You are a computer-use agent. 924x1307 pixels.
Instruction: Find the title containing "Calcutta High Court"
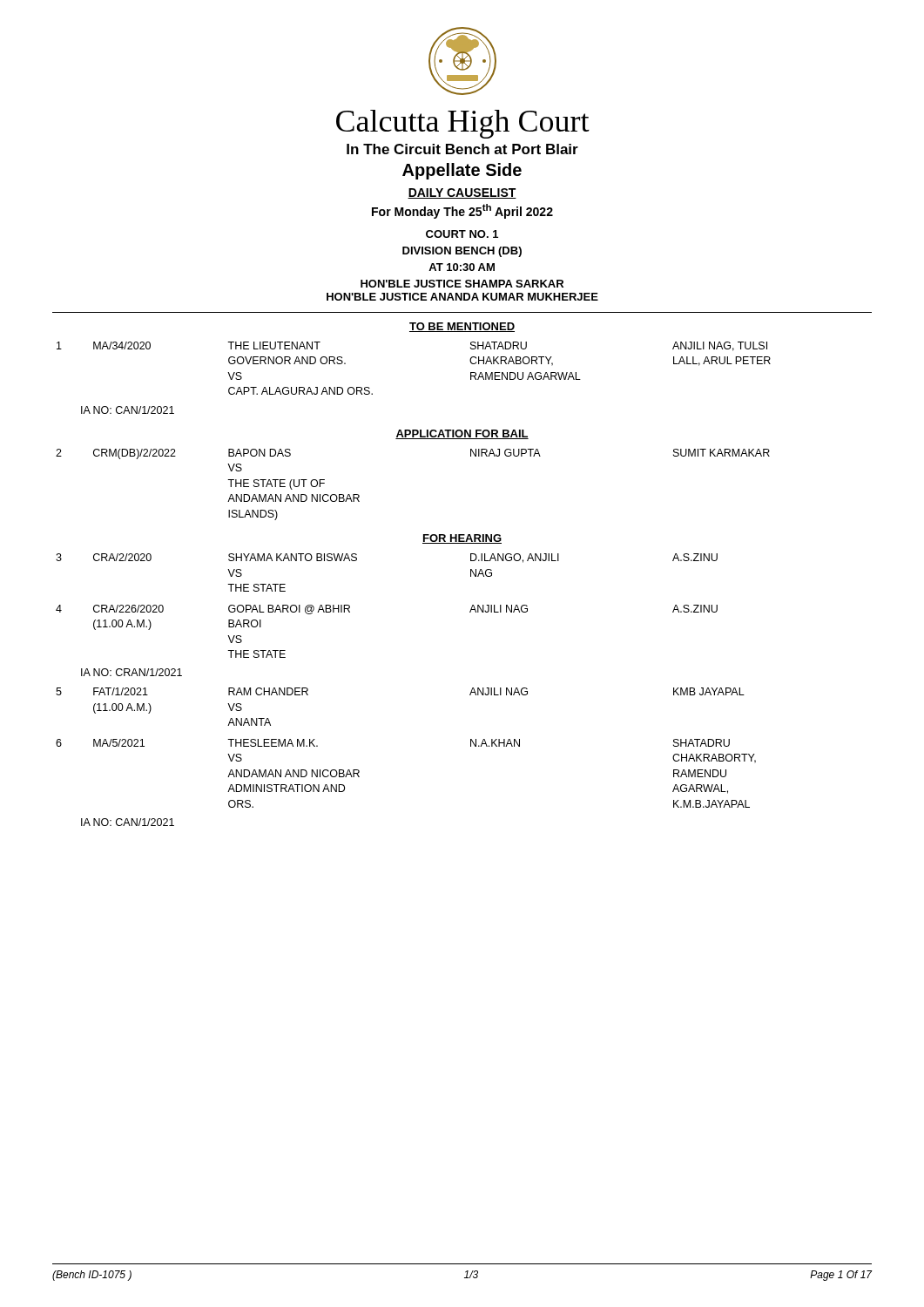point(462,121)
